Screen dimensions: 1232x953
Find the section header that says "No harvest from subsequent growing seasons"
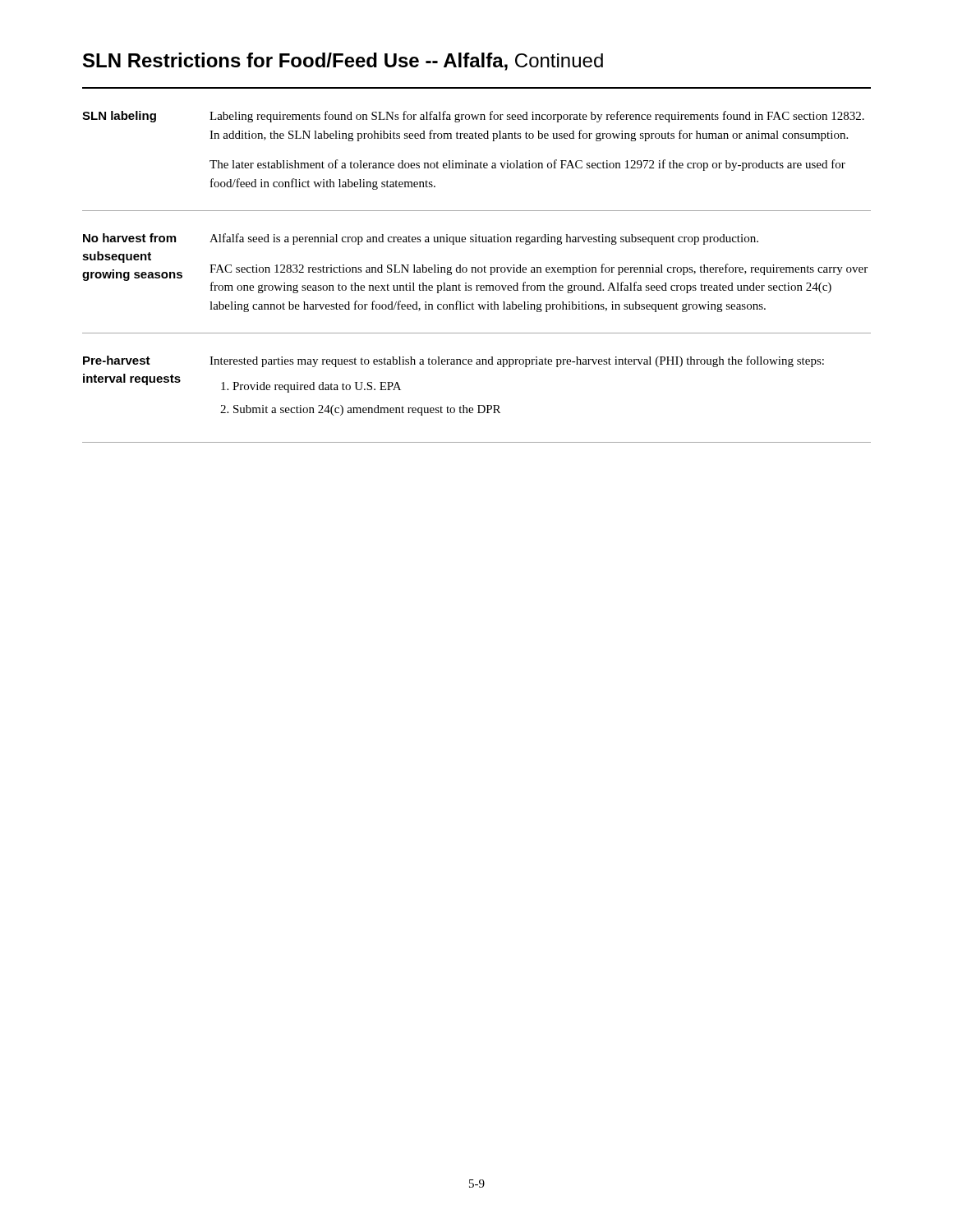pyautogui.click(x=132, y=256)
